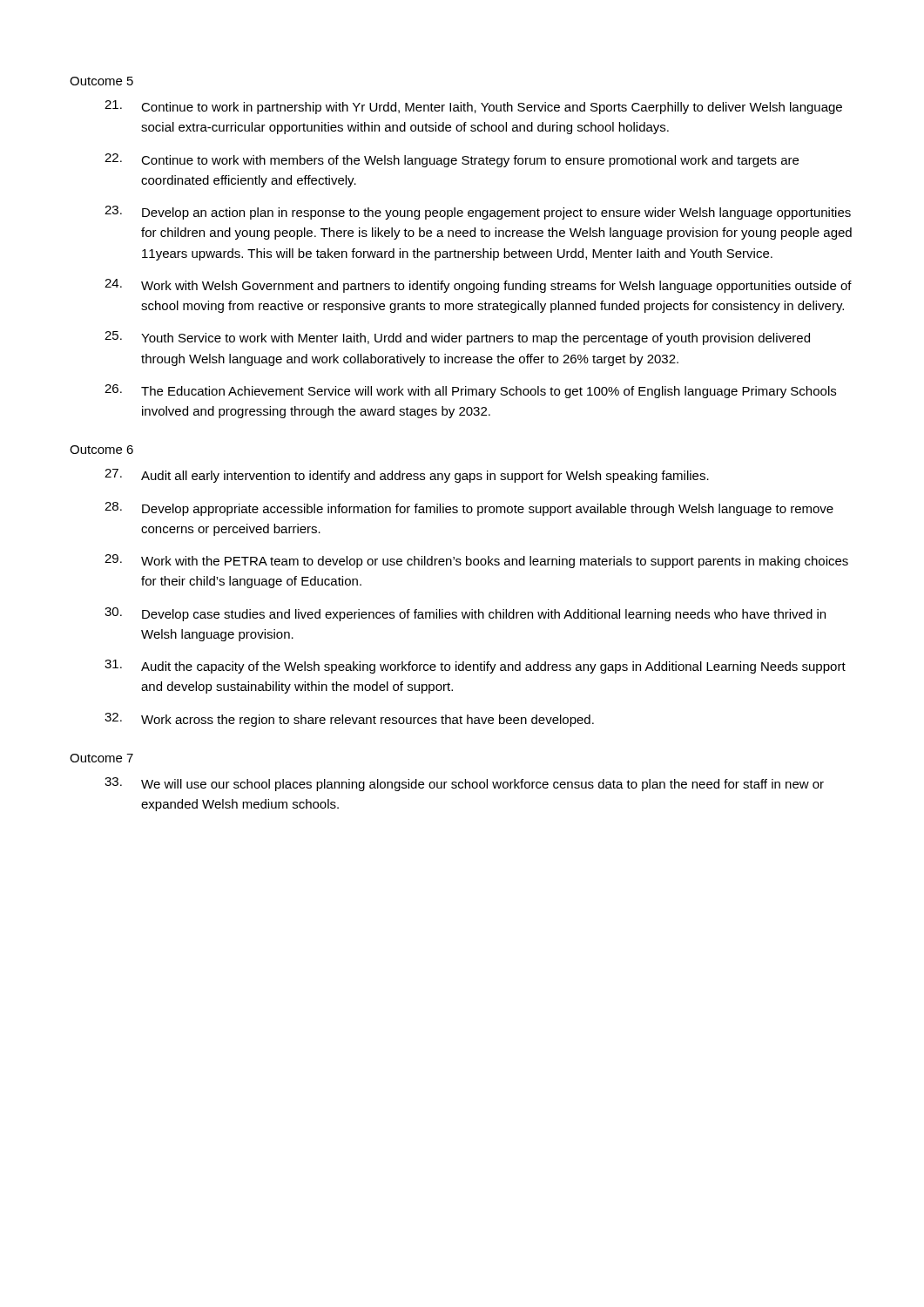Locate the block of text that opens with "23. Develop an action plan in response to"
The height and width of the screenshot is (1307, 924).
479,233
